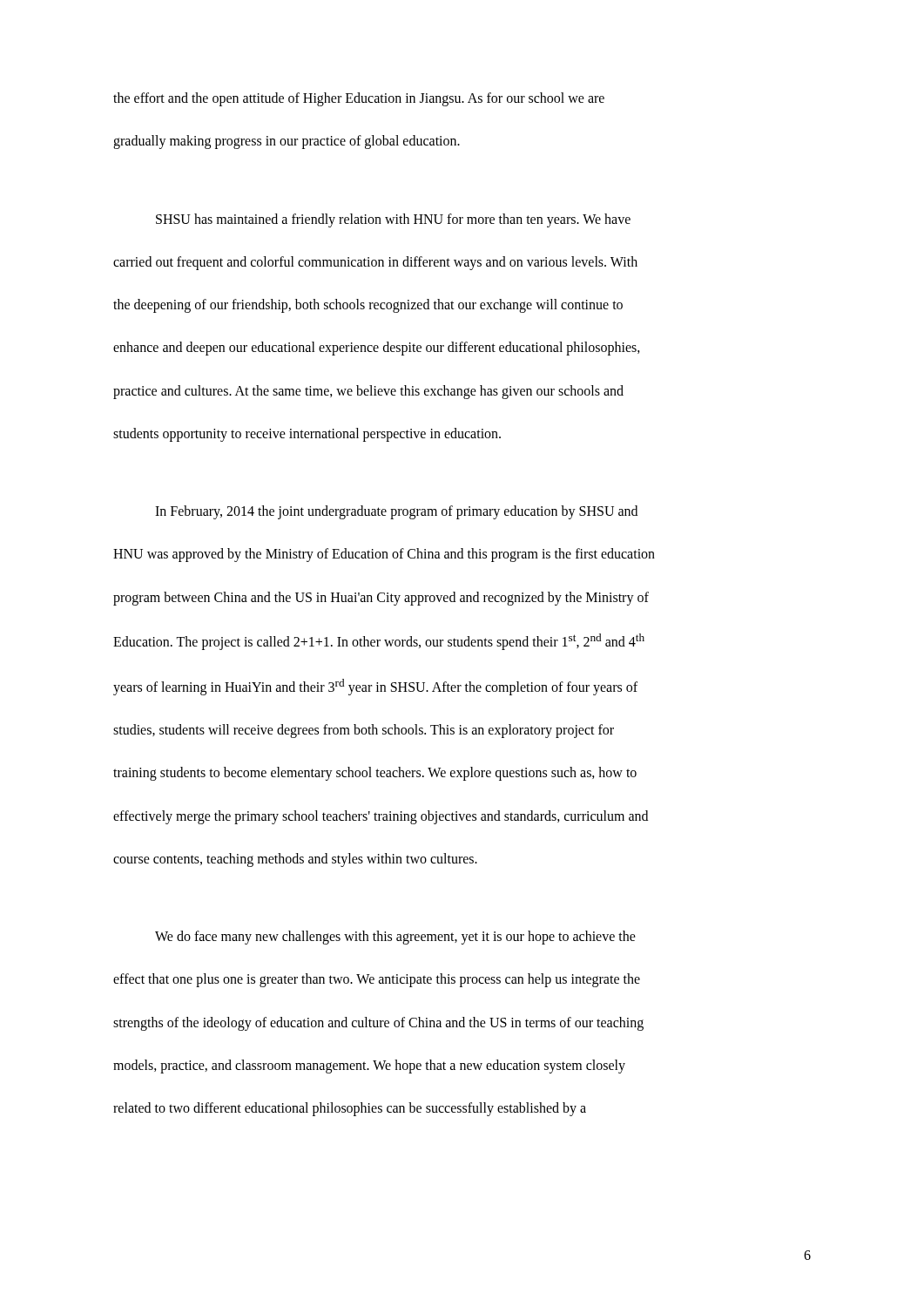Navigate to the region starting "SHSU has maintained a friendly relation with"
Screen dimensions: 1307x924
point(393,220)
